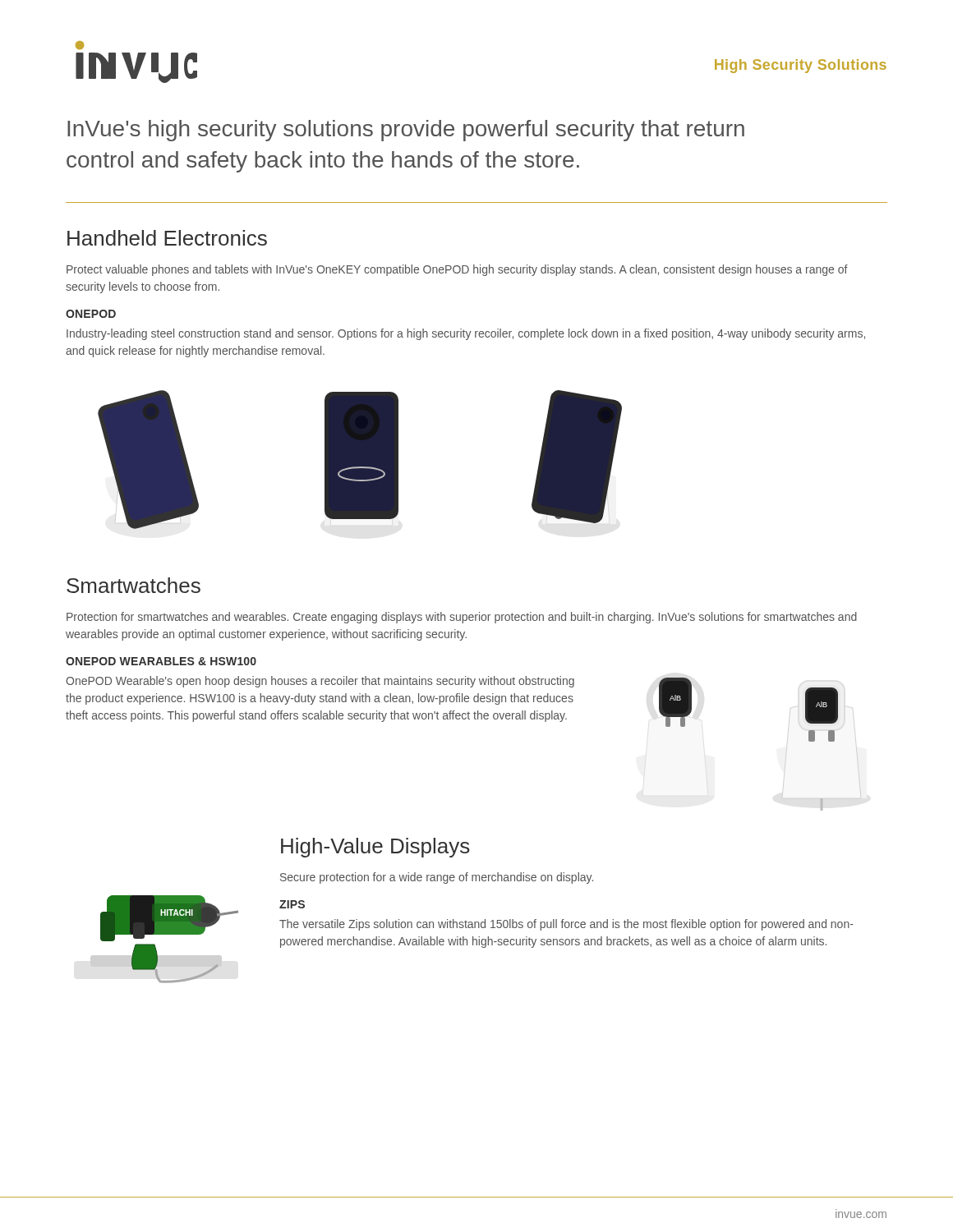Point to the block beginning "The versatile Zips solution"
This screenshot has height=1232, width=953.
tap(566, 932)
